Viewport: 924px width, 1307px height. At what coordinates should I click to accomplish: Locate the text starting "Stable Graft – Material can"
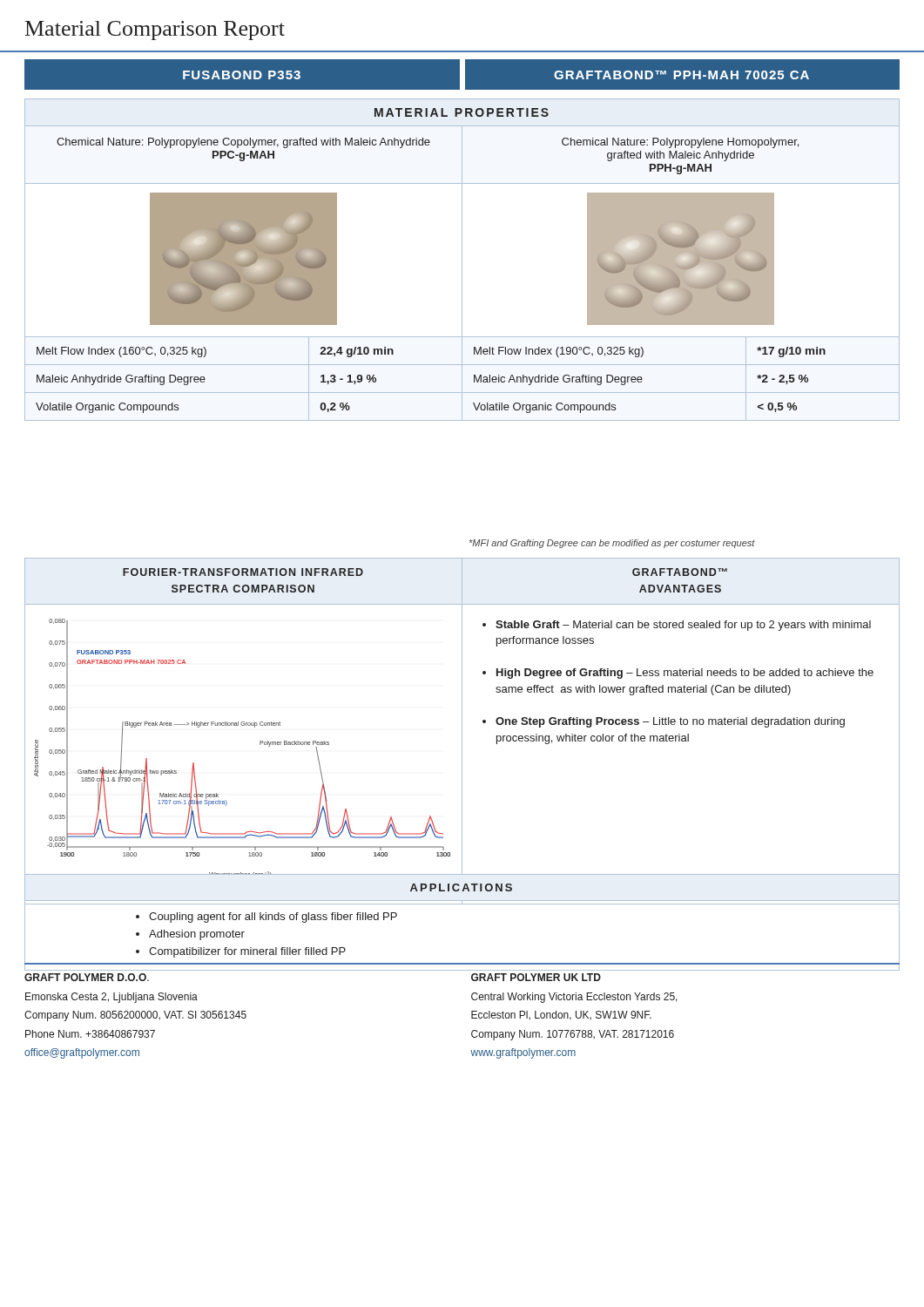coord(683,632)
